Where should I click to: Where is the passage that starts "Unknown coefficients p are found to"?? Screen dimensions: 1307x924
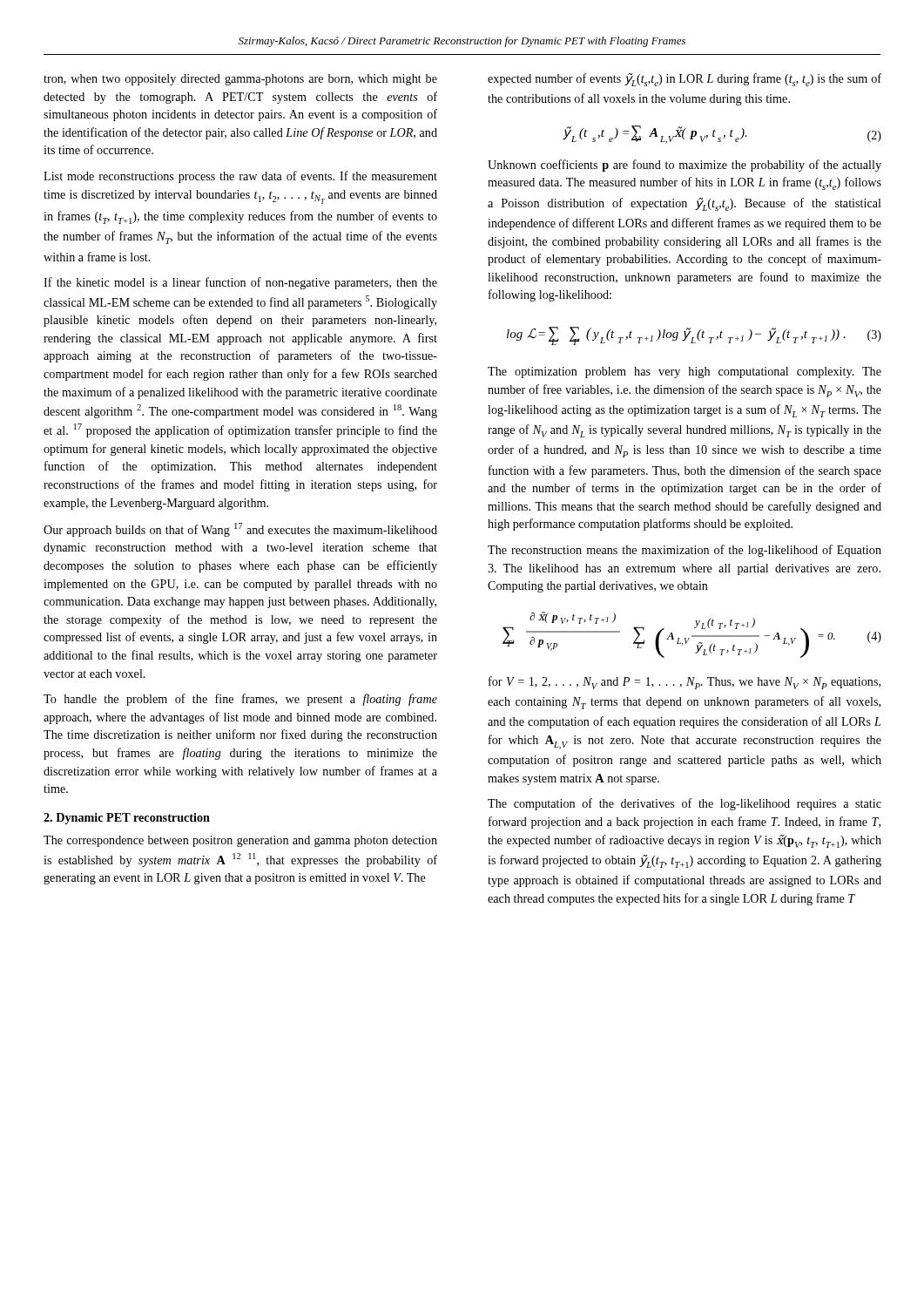click(684, 230)
